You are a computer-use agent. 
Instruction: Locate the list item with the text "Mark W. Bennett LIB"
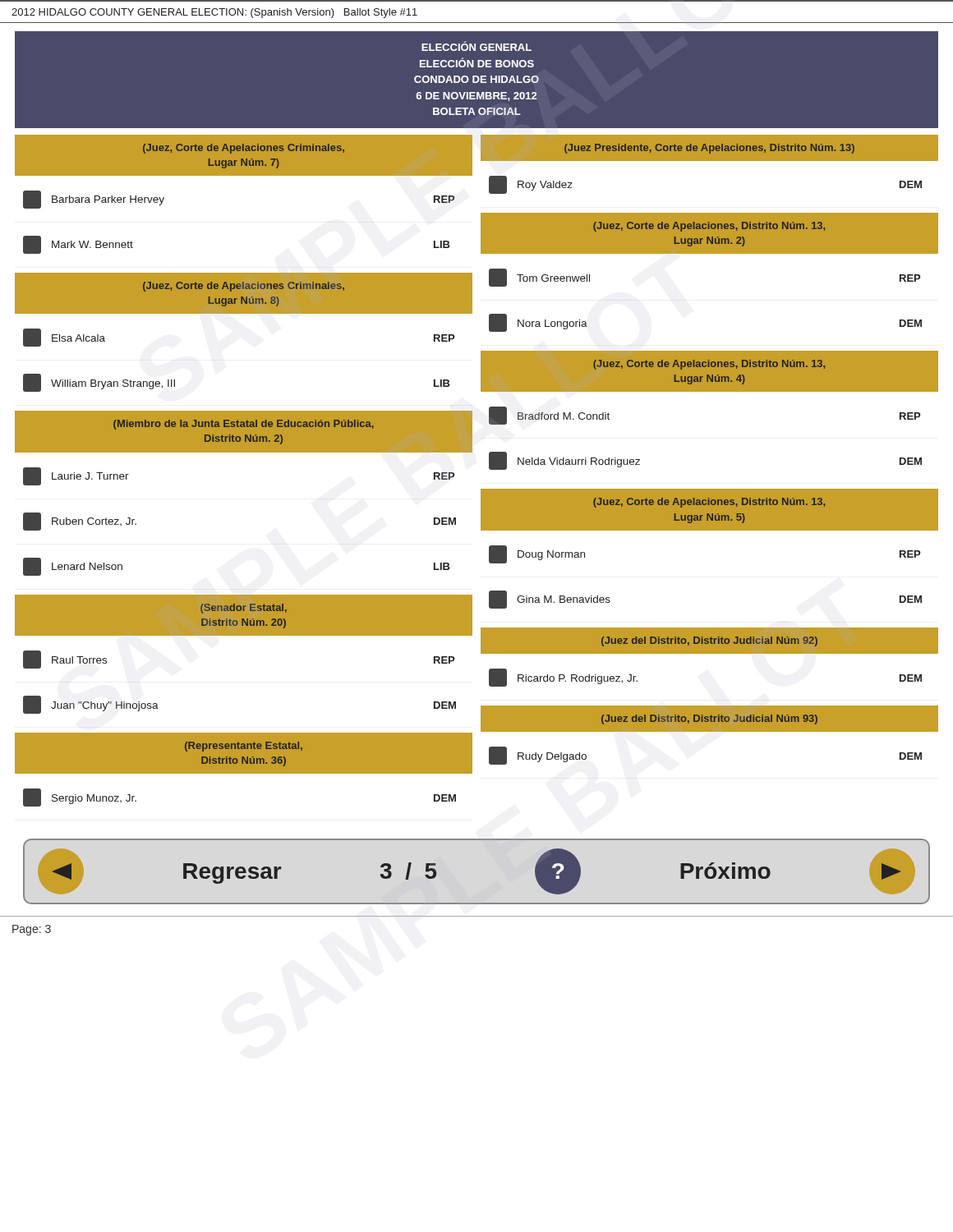[x=73, y=244]
